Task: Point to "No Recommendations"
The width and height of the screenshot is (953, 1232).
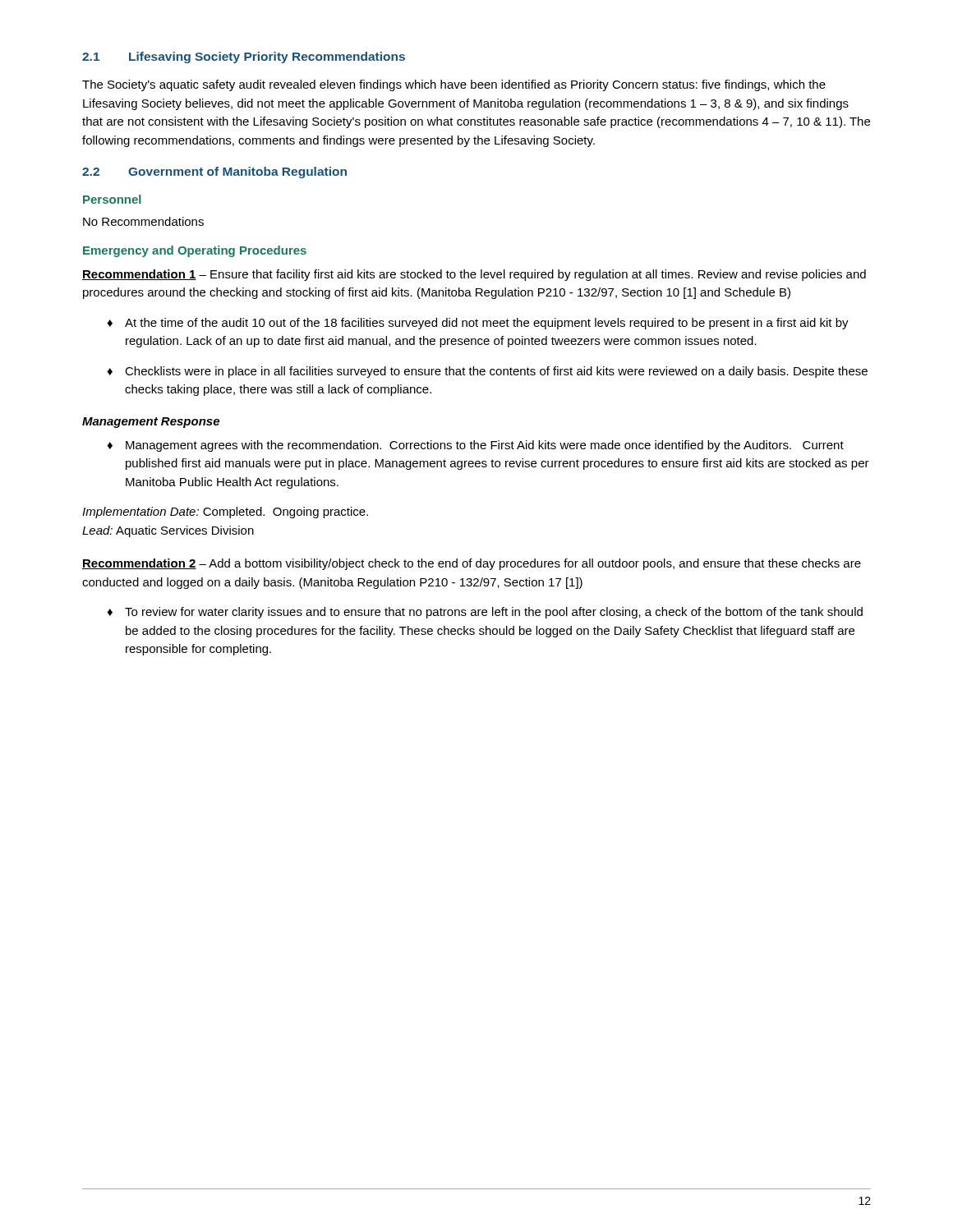Action: (143, 221)
